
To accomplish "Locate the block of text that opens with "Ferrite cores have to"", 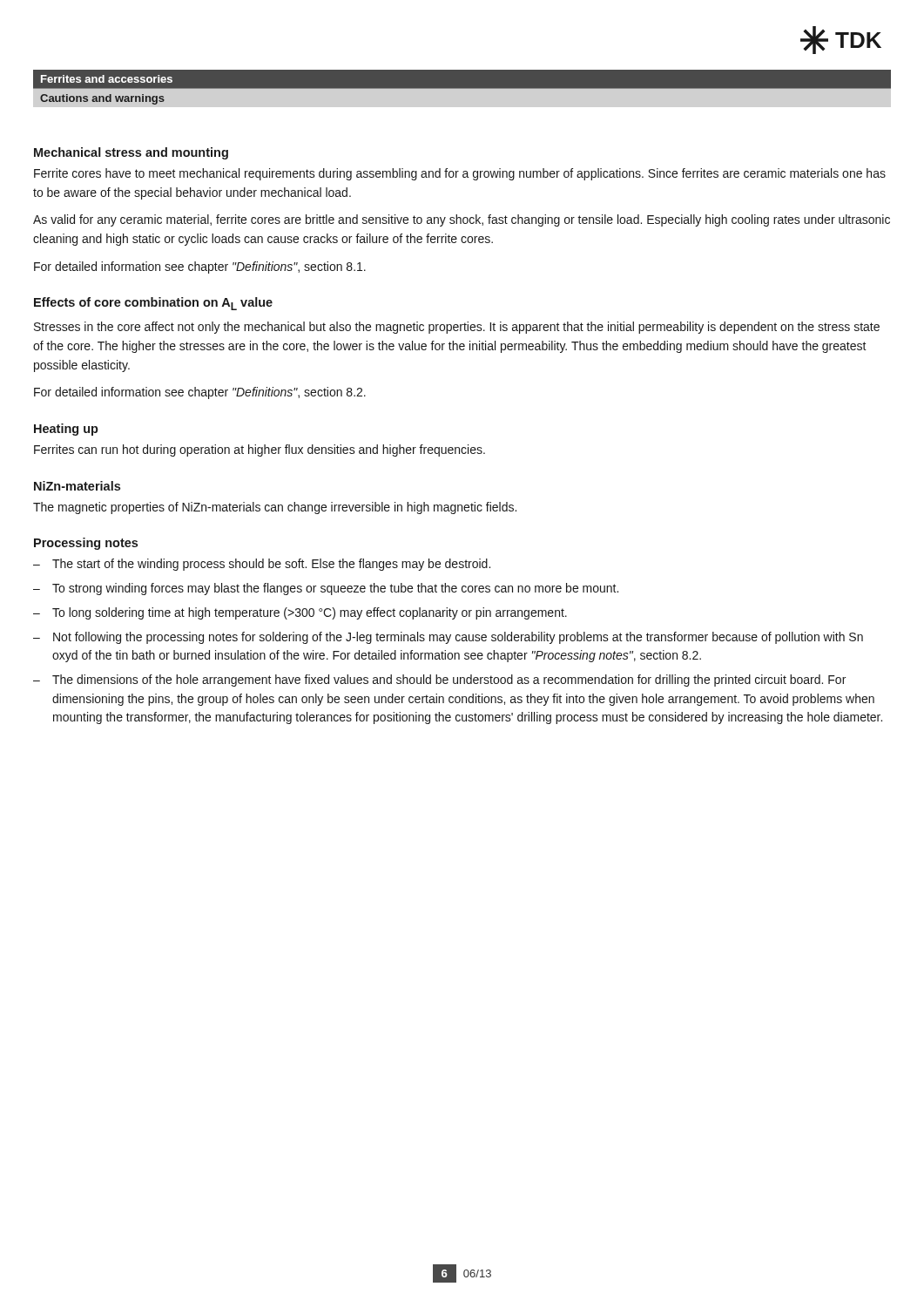I will point(459,183).
